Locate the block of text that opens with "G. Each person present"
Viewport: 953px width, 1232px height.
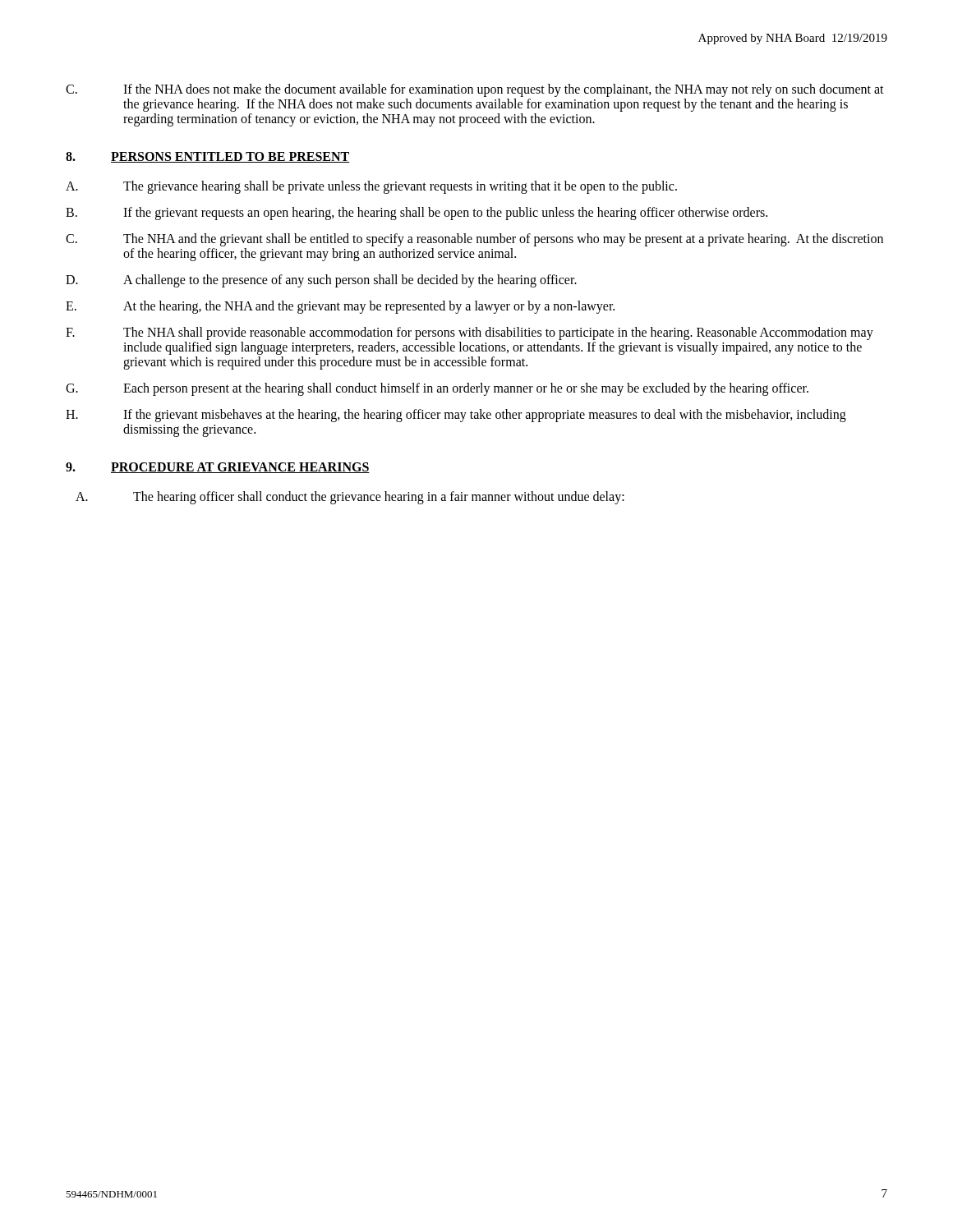coord(476,388)
